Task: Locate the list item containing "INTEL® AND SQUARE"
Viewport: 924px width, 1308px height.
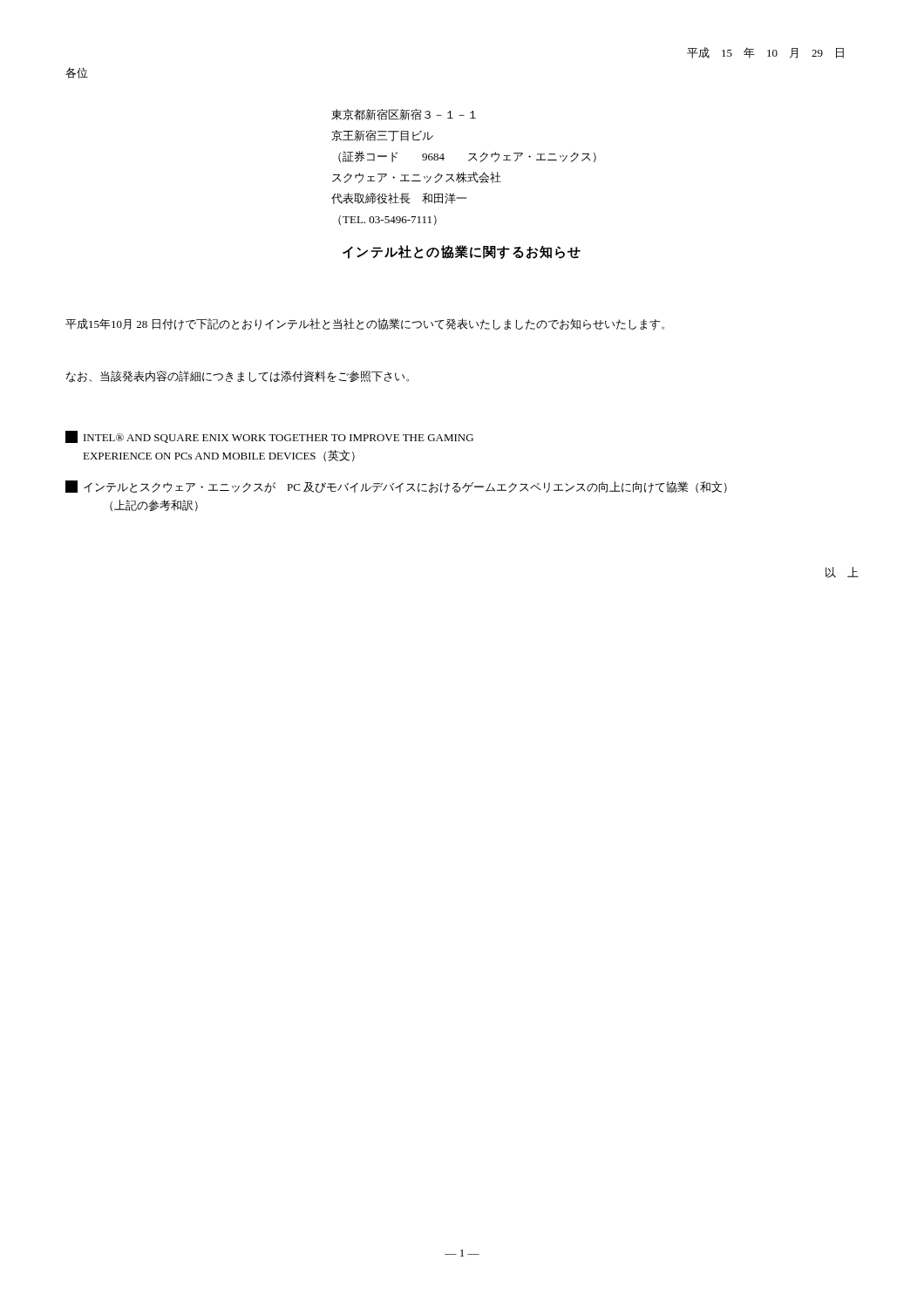Action: pos(270,447)
